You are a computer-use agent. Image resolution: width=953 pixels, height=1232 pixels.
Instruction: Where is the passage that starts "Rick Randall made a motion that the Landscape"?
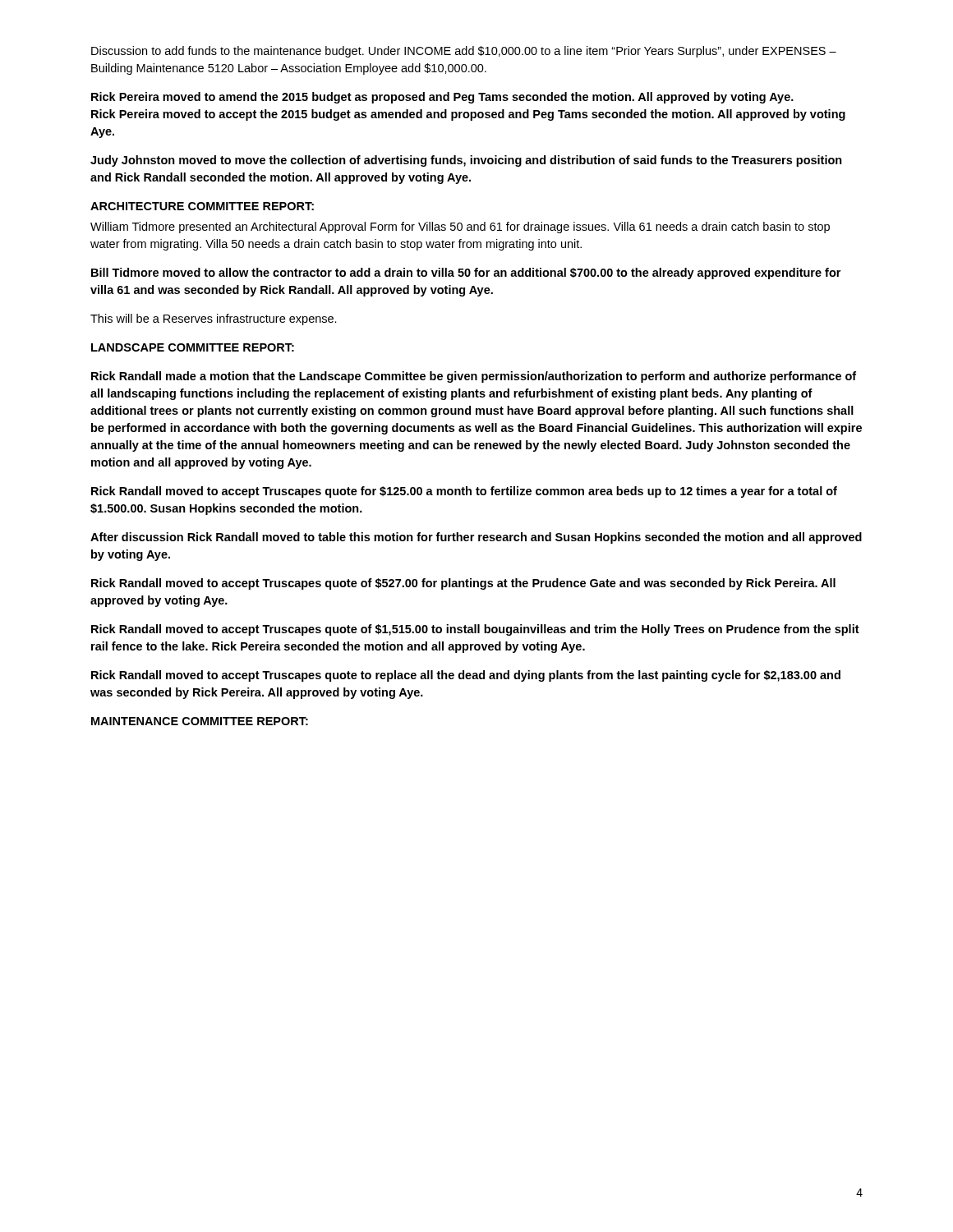click(x=476, y=419)
